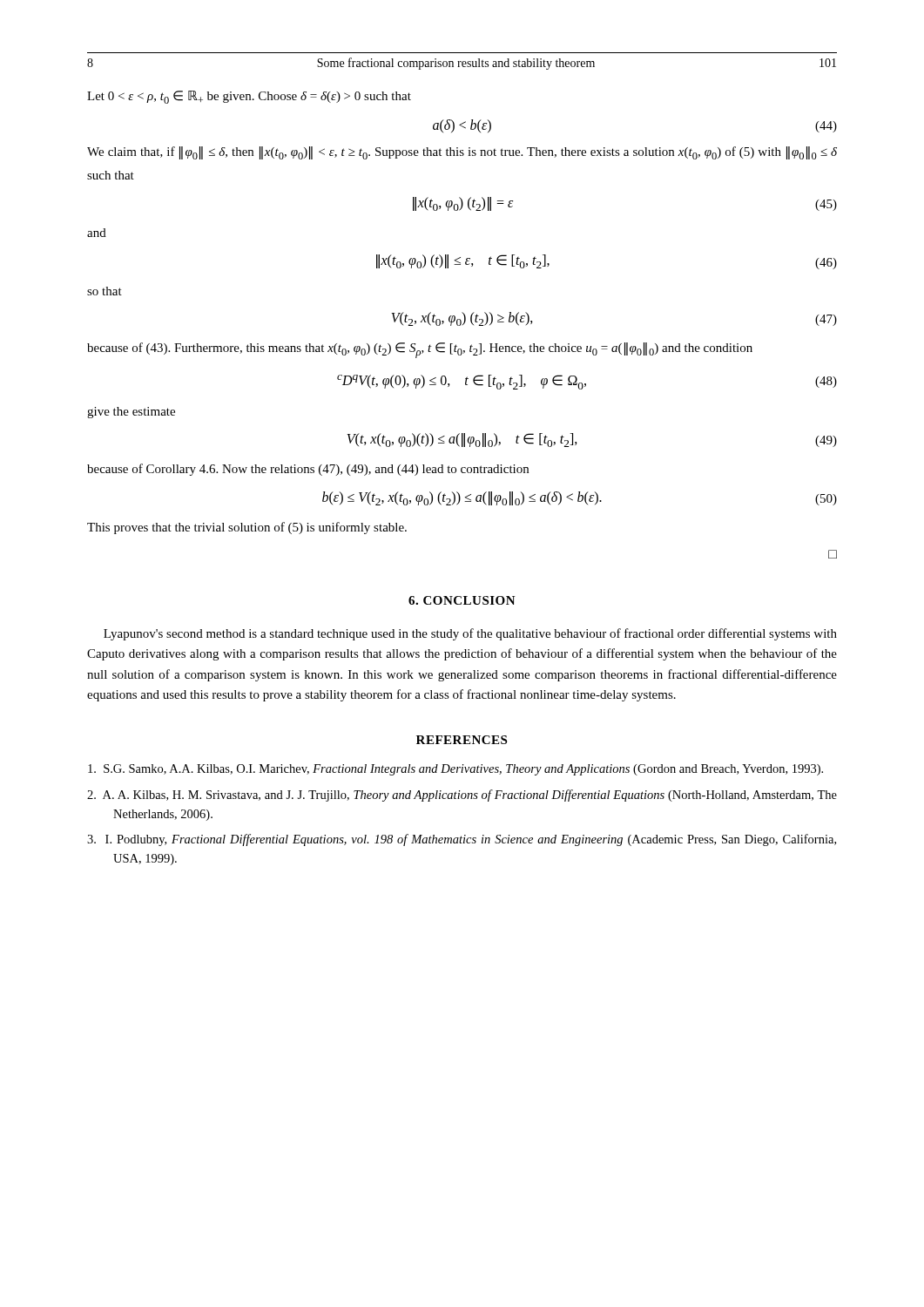Viewport: 924px width, 1307px height.
Task: Locate the block of text that opens with "3. I. Podlubny, Fractional Differential"
Action: (x=462, y=849)
